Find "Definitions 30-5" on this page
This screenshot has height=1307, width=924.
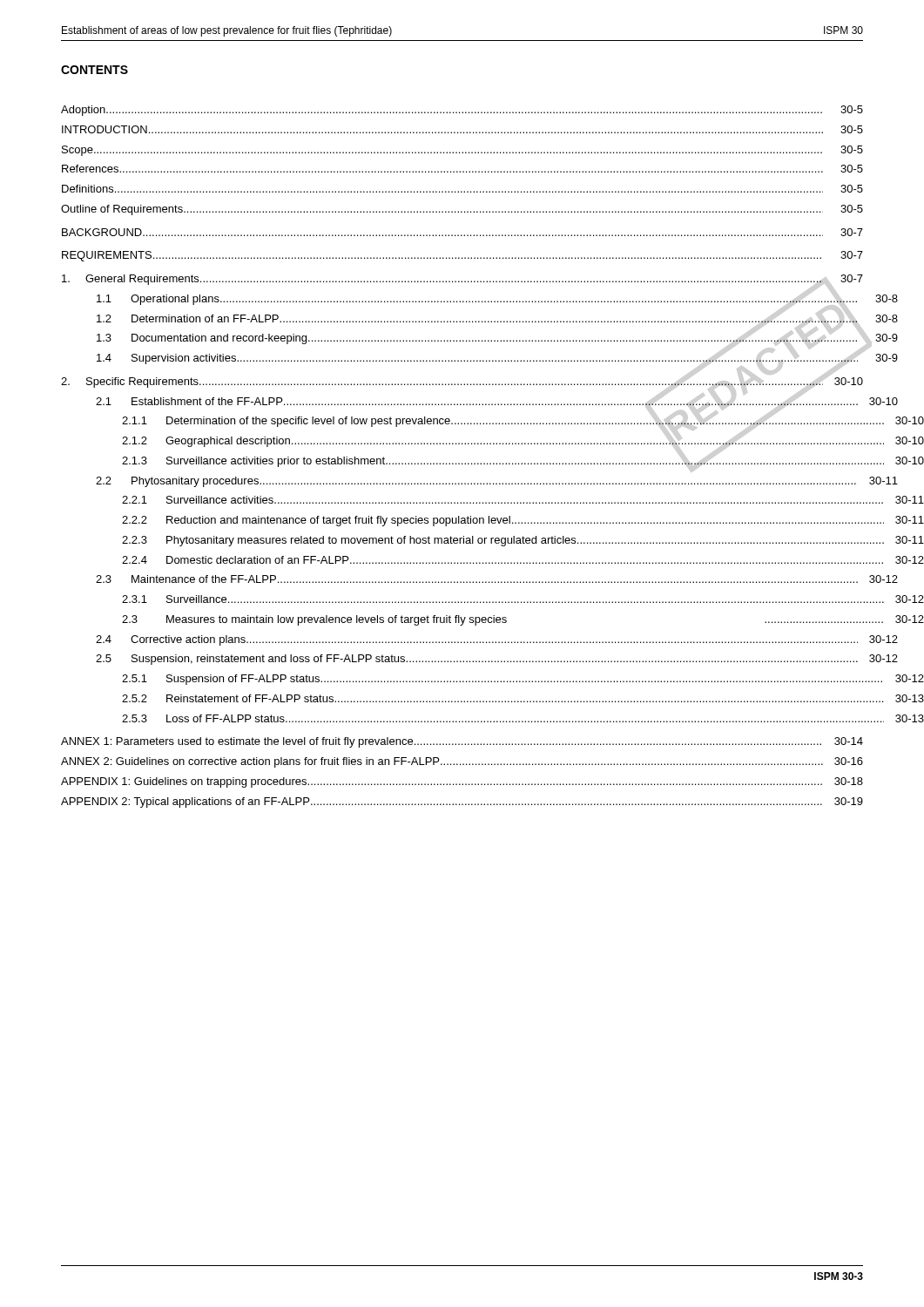(462, 189)
